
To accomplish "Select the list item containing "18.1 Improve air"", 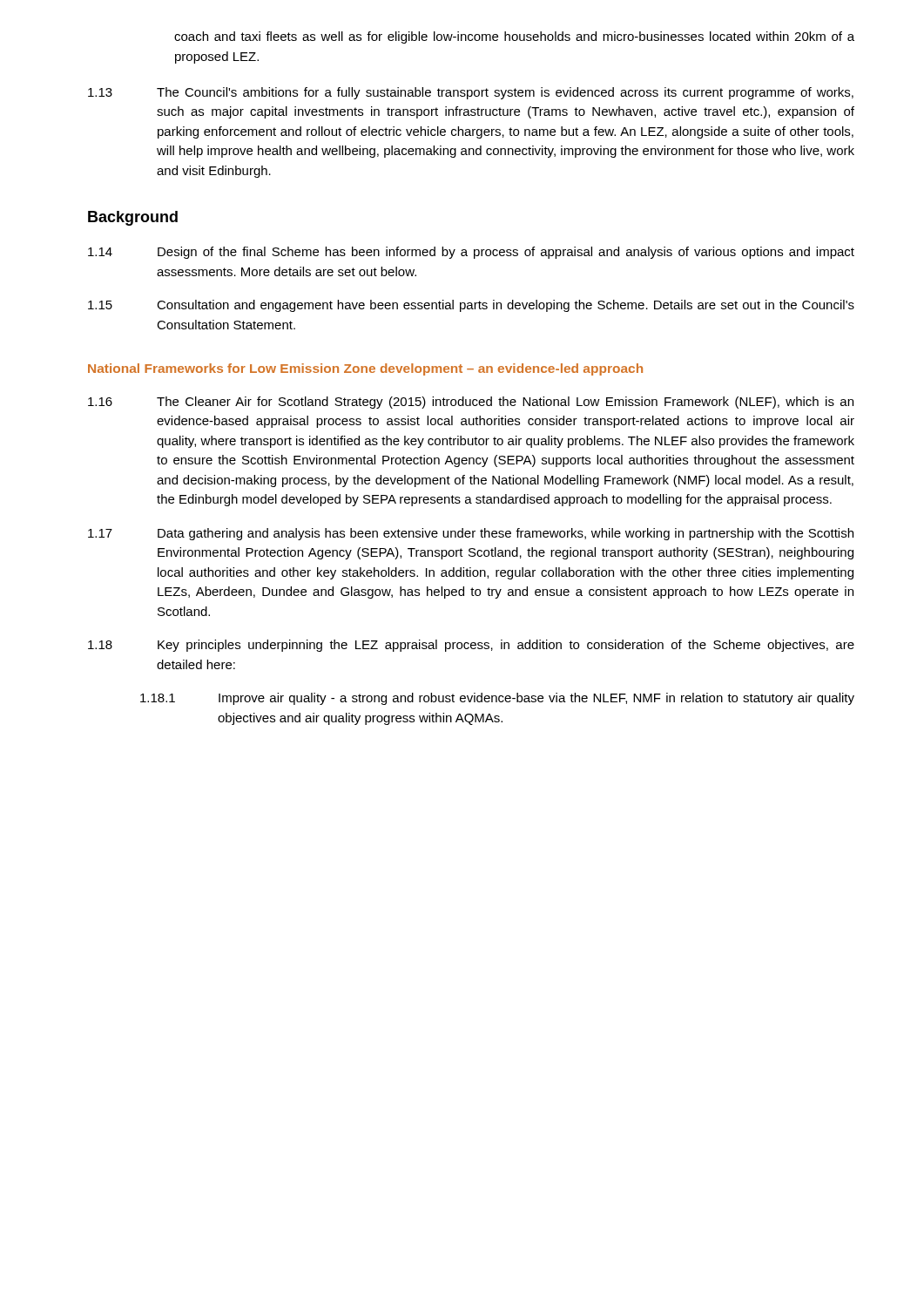I will [497, 708].
